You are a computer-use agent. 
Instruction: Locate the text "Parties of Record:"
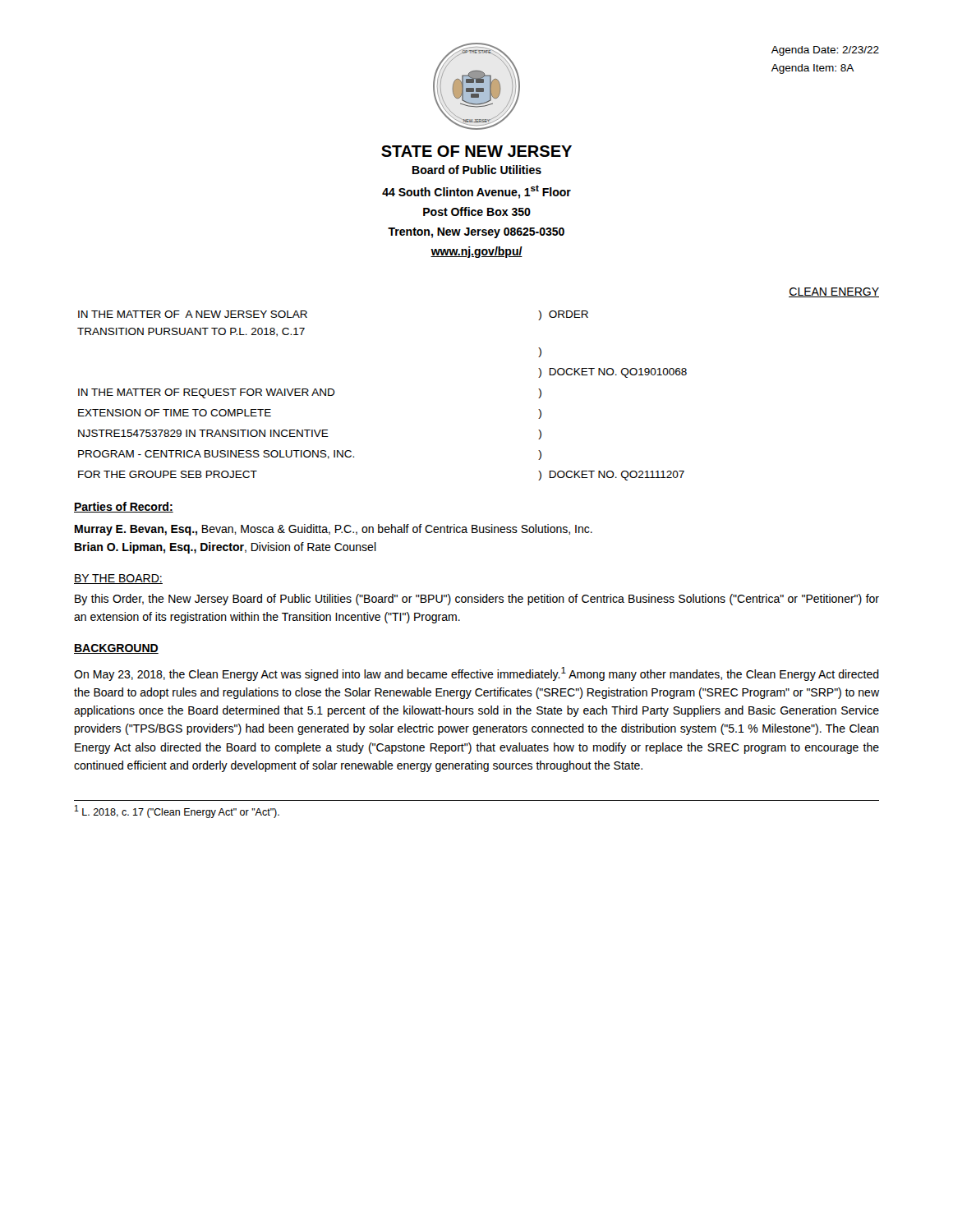[x=123, y=507]
